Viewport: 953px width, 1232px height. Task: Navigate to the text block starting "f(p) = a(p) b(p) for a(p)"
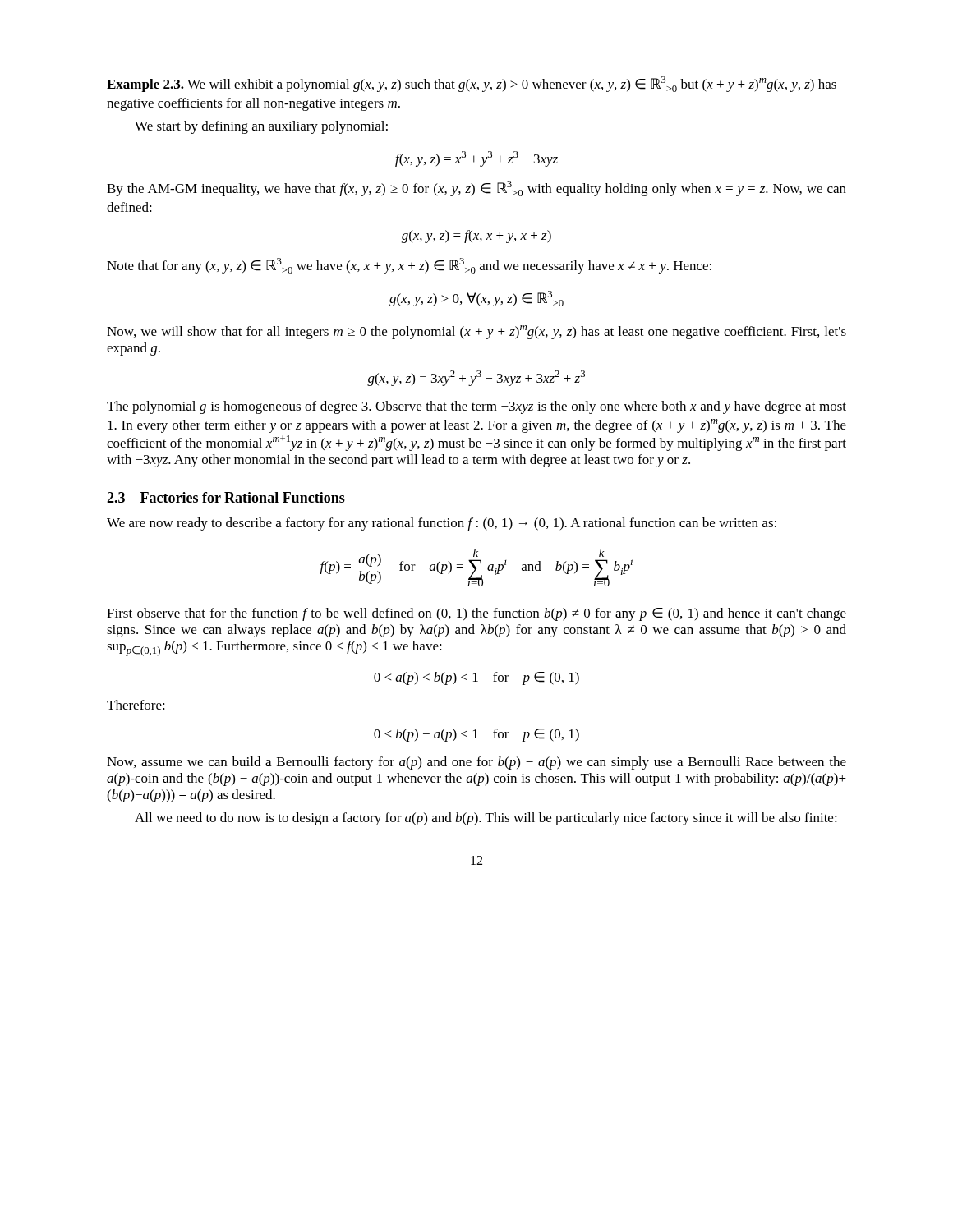point(476,568)
